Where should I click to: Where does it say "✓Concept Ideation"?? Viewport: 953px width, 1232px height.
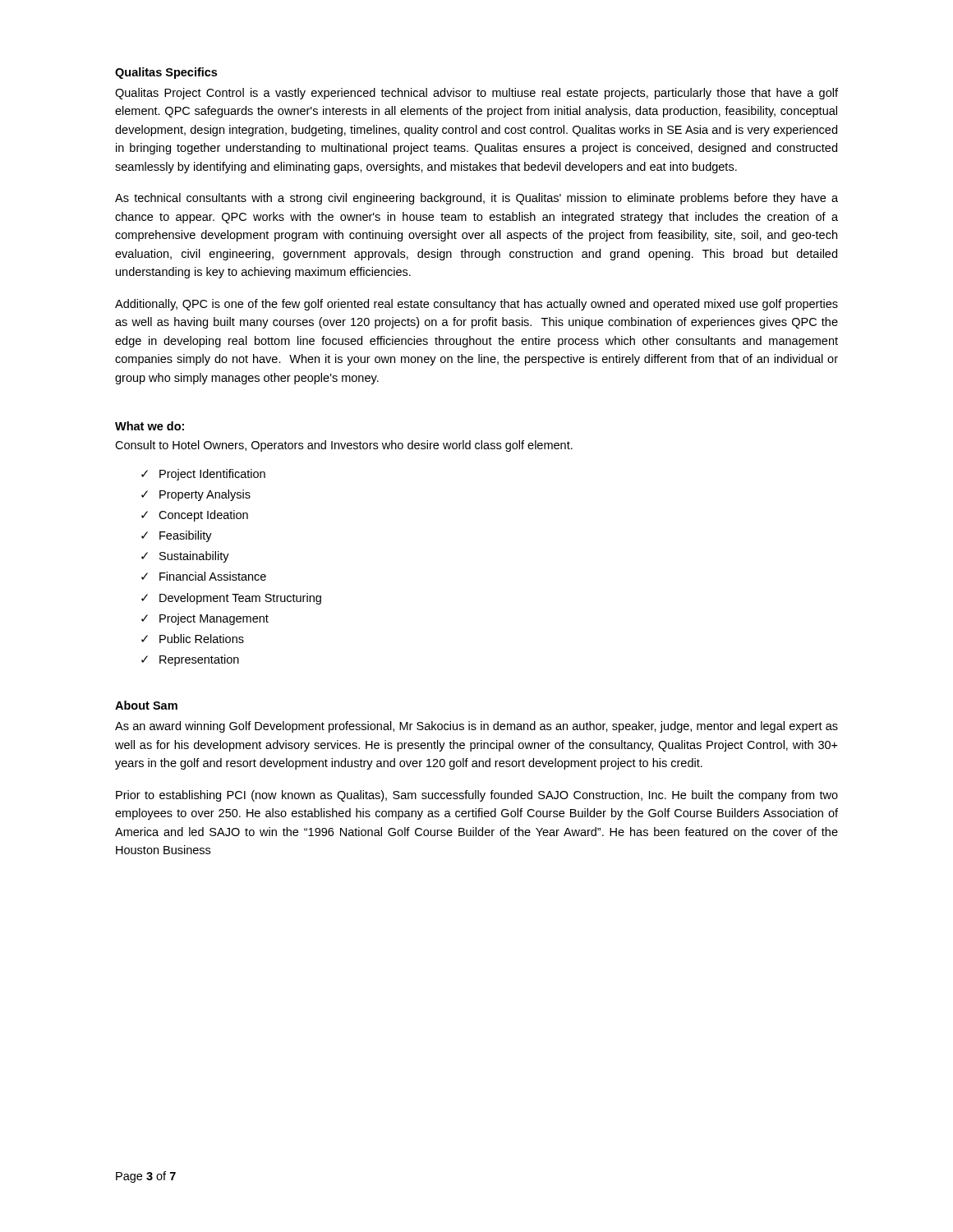click(194, 515)
